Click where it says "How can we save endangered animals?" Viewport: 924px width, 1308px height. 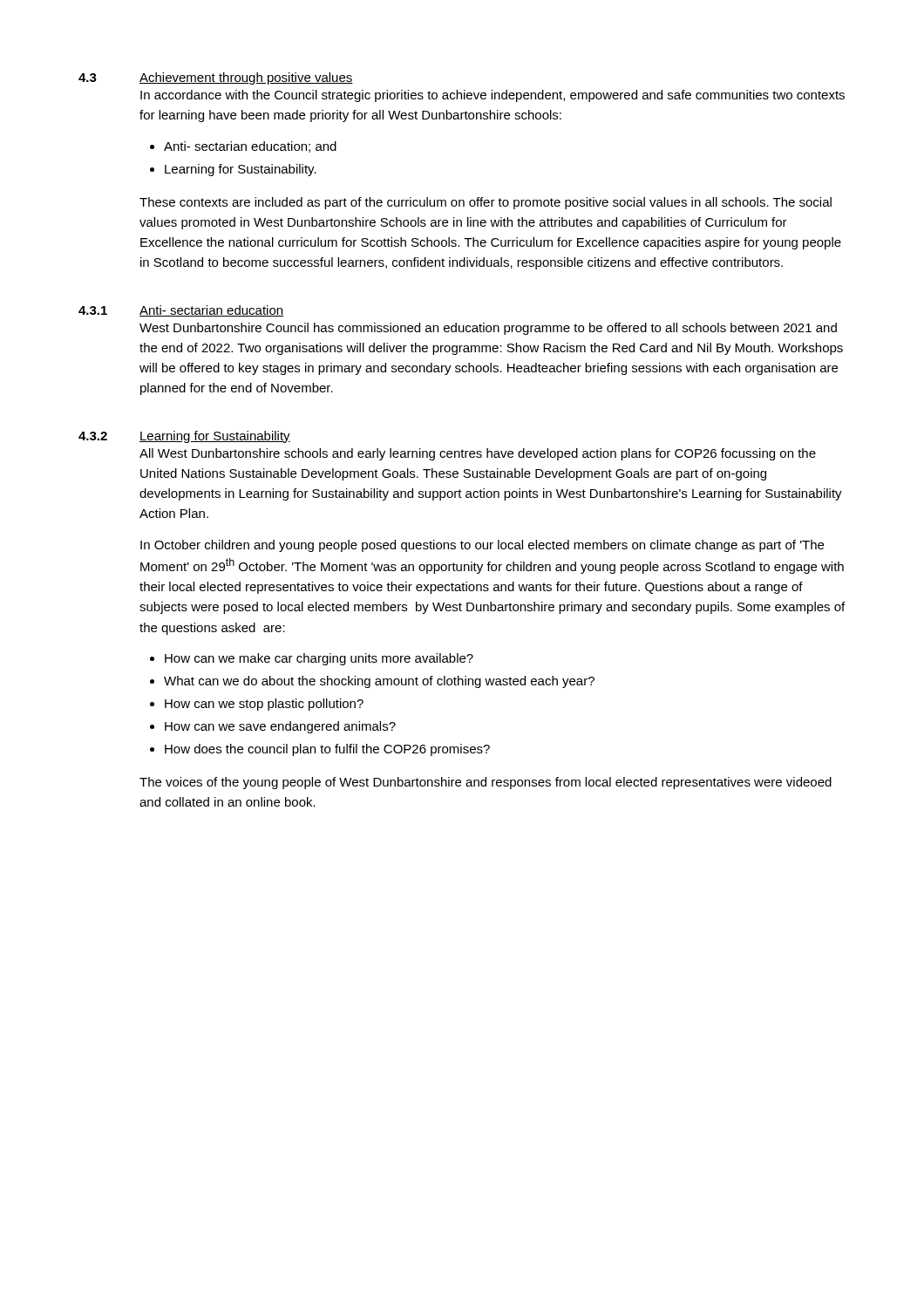point(280,726)
